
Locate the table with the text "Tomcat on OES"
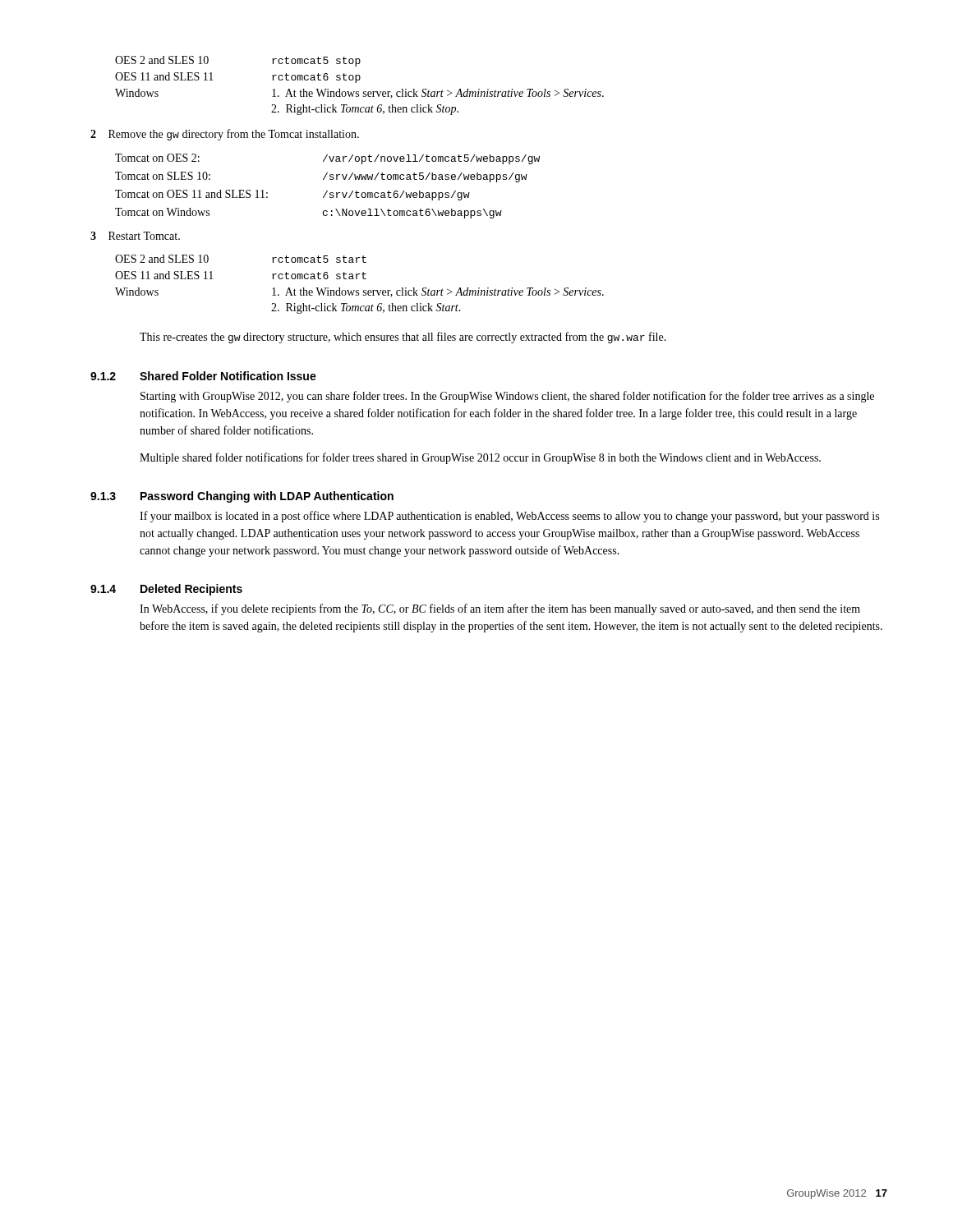point(489,186)
